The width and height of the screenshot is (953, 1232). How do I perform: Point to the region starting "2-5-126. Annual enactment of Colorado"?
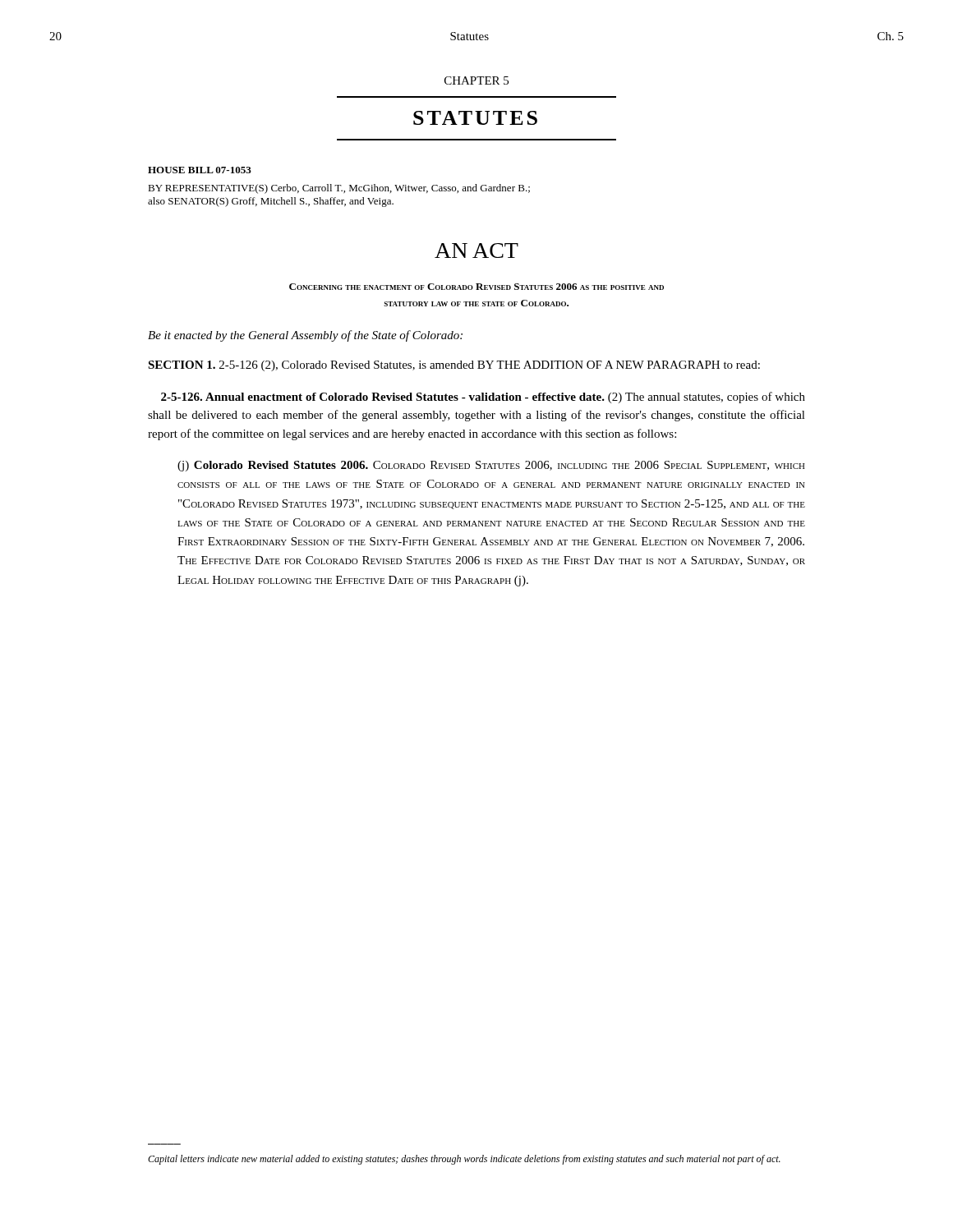click(476, 415)
